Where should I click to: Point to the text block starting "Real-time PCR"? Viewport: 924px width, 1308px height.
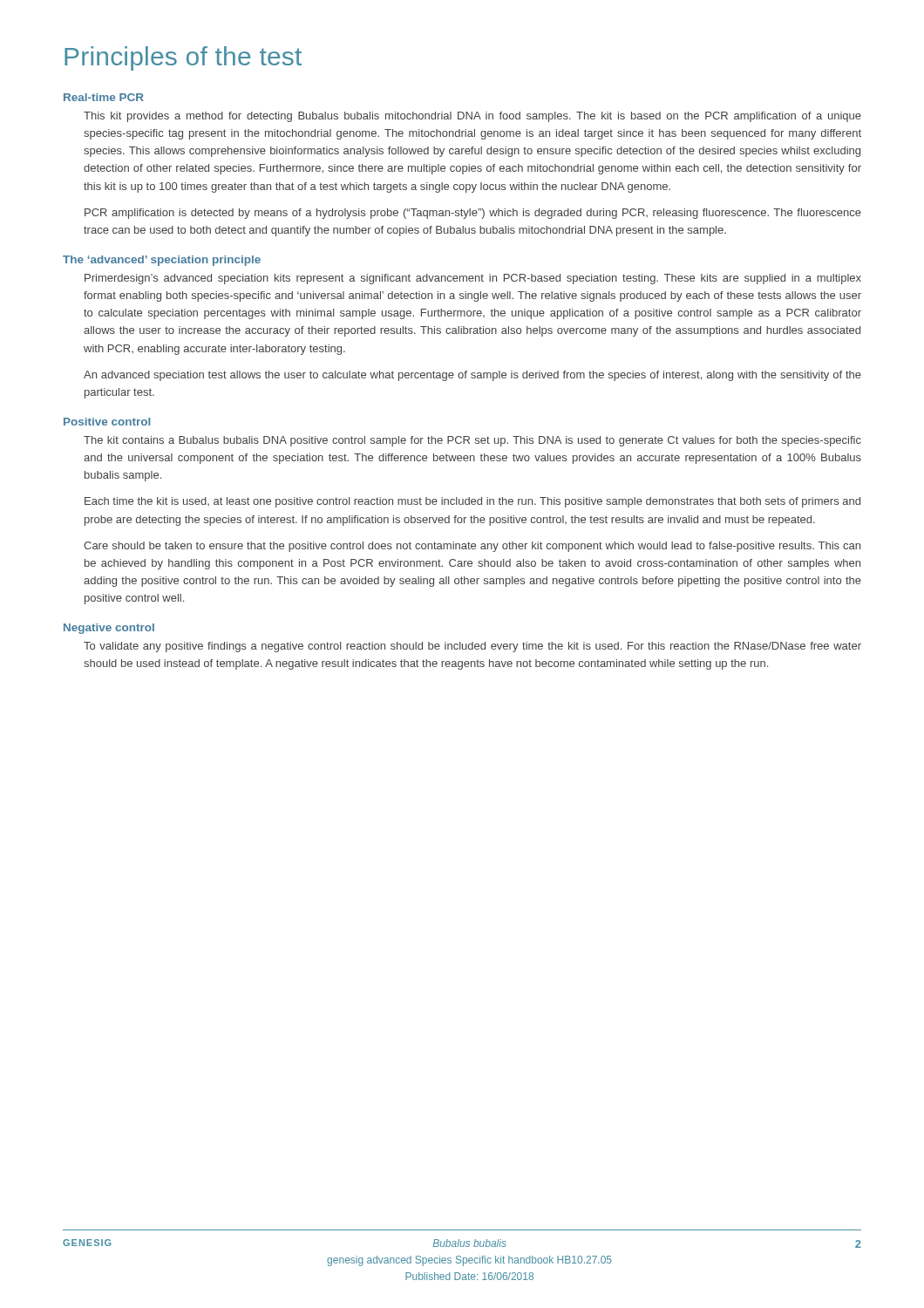tap(104, 97)
